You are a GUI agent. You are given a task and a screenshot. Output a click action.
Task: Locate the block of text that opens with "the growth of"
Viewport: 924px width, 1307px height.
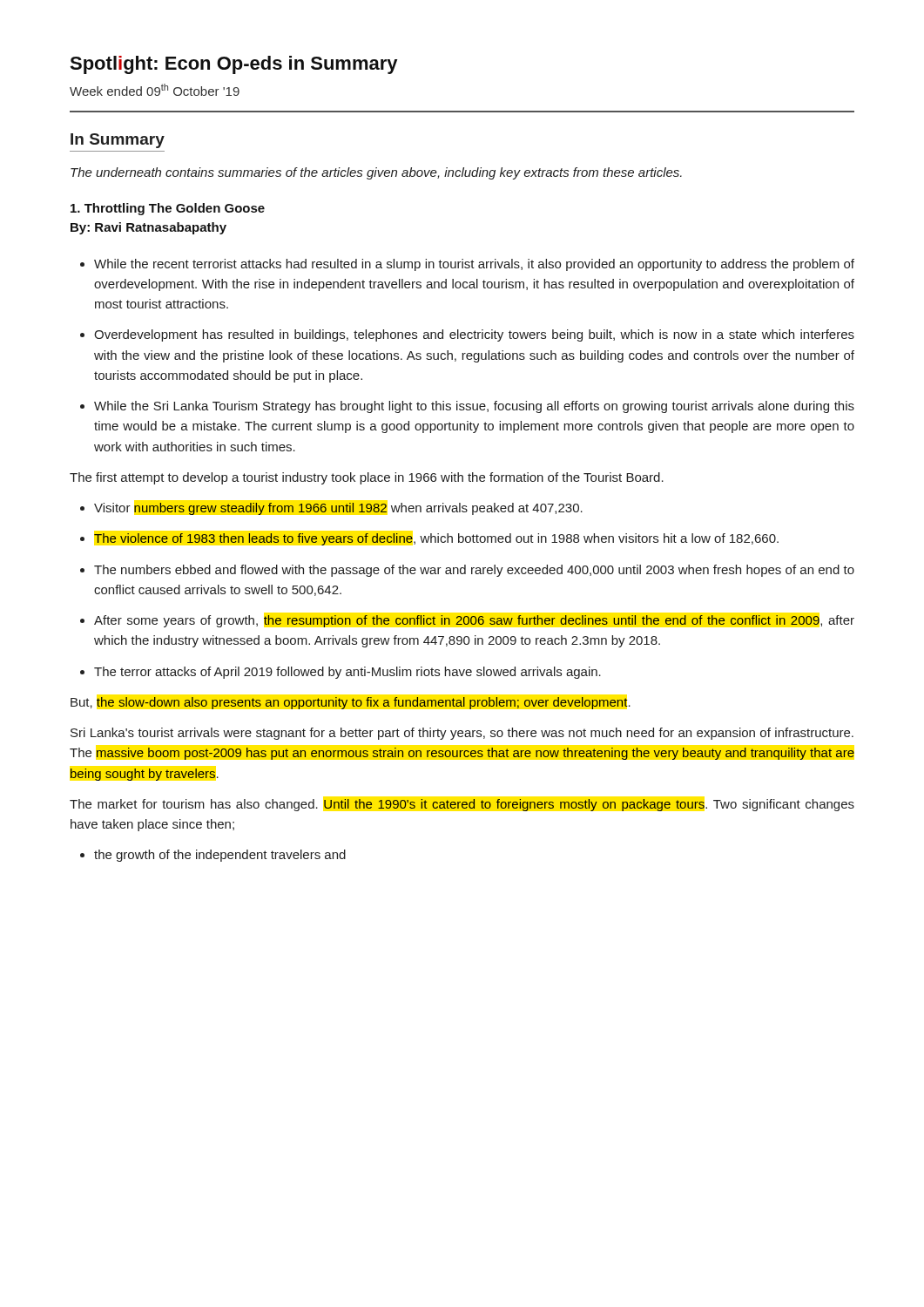tap(220, 855)
